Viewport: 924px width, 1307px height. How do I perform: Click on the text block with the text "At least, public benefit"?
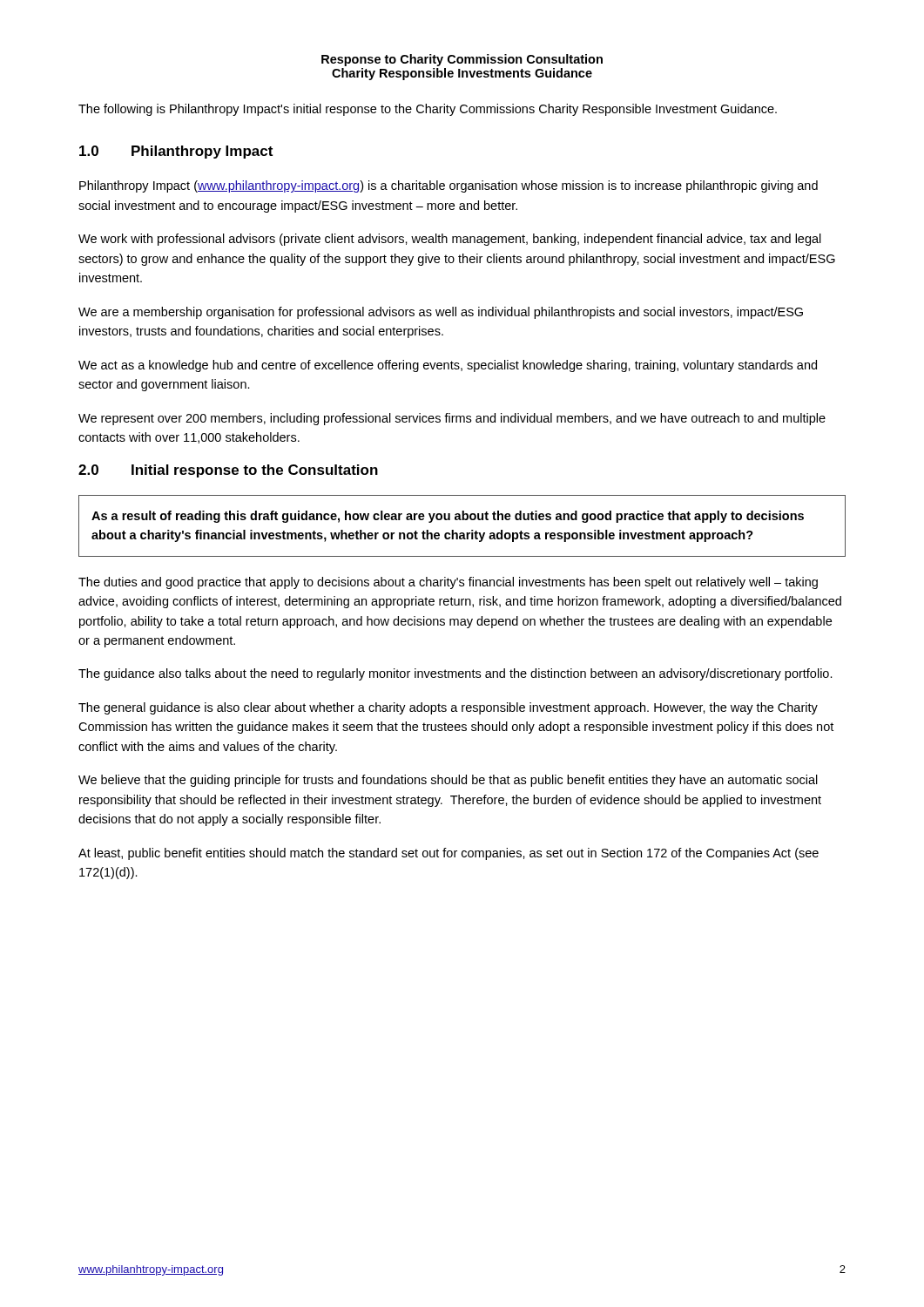449,863
